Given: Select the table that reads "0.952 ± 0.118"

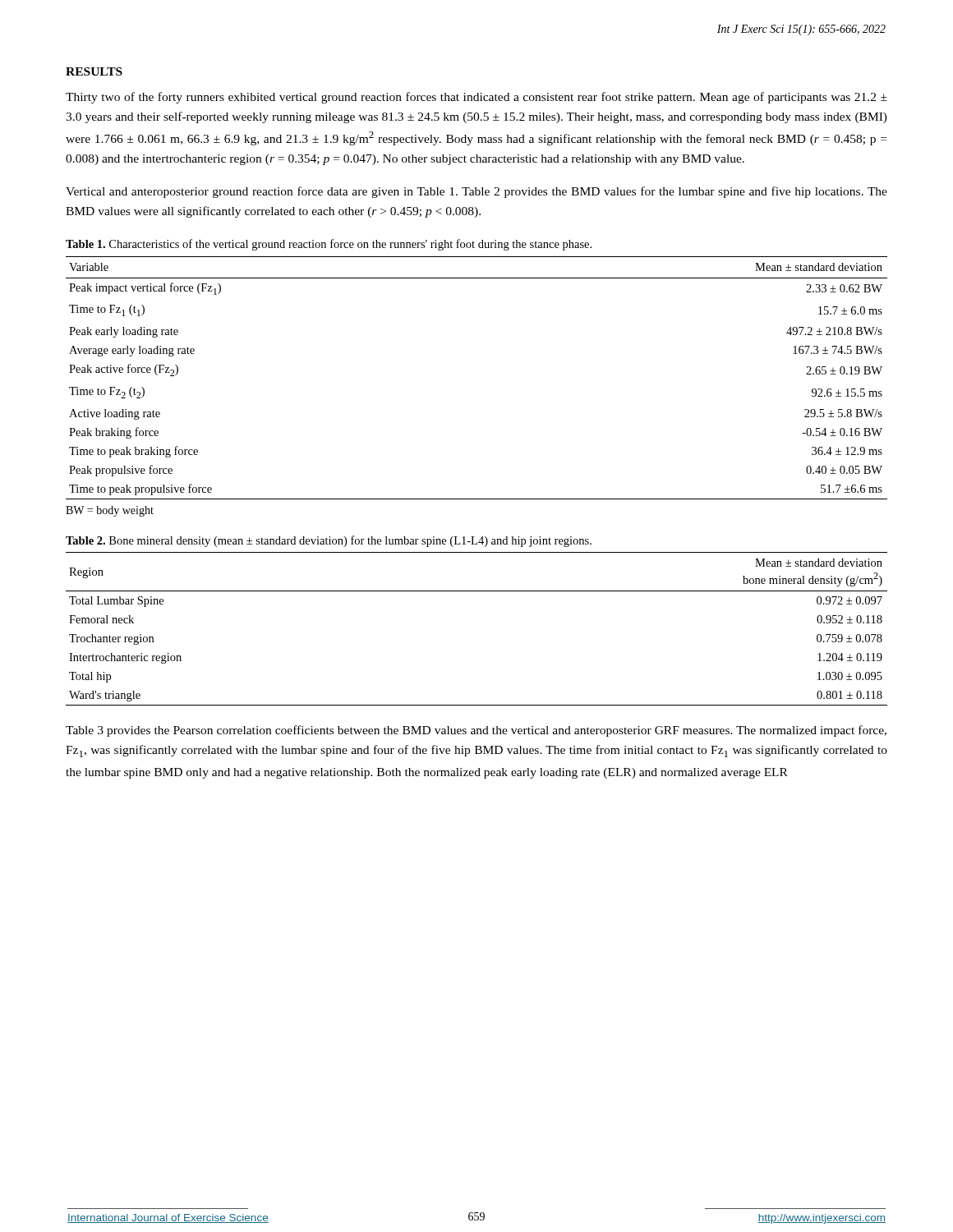Looking at the screenshot, I should (x=476, y=629).
